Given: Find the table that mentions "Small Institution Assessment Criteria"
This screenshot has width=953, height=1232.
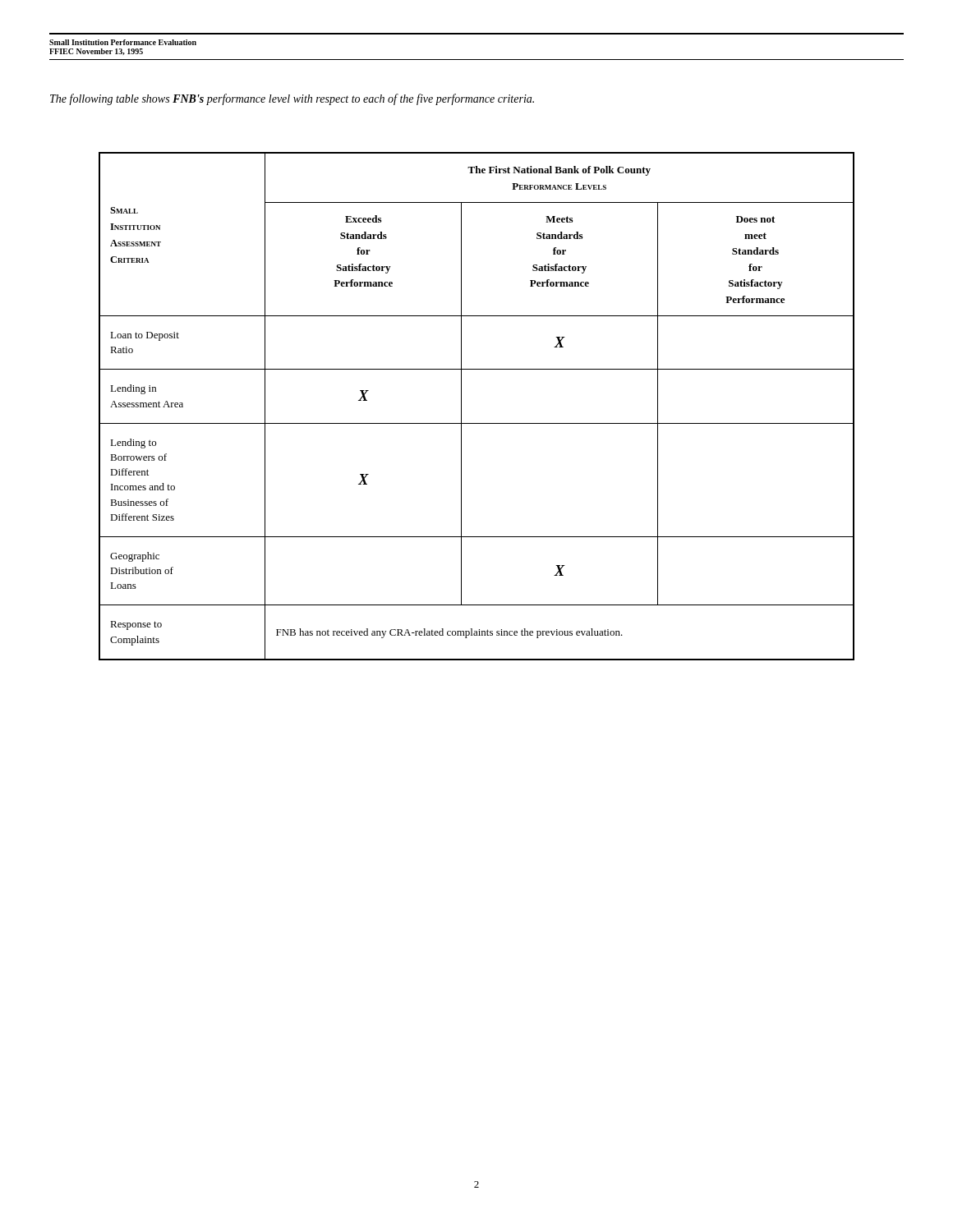Looking at the screenshot, I should [476, 406].
